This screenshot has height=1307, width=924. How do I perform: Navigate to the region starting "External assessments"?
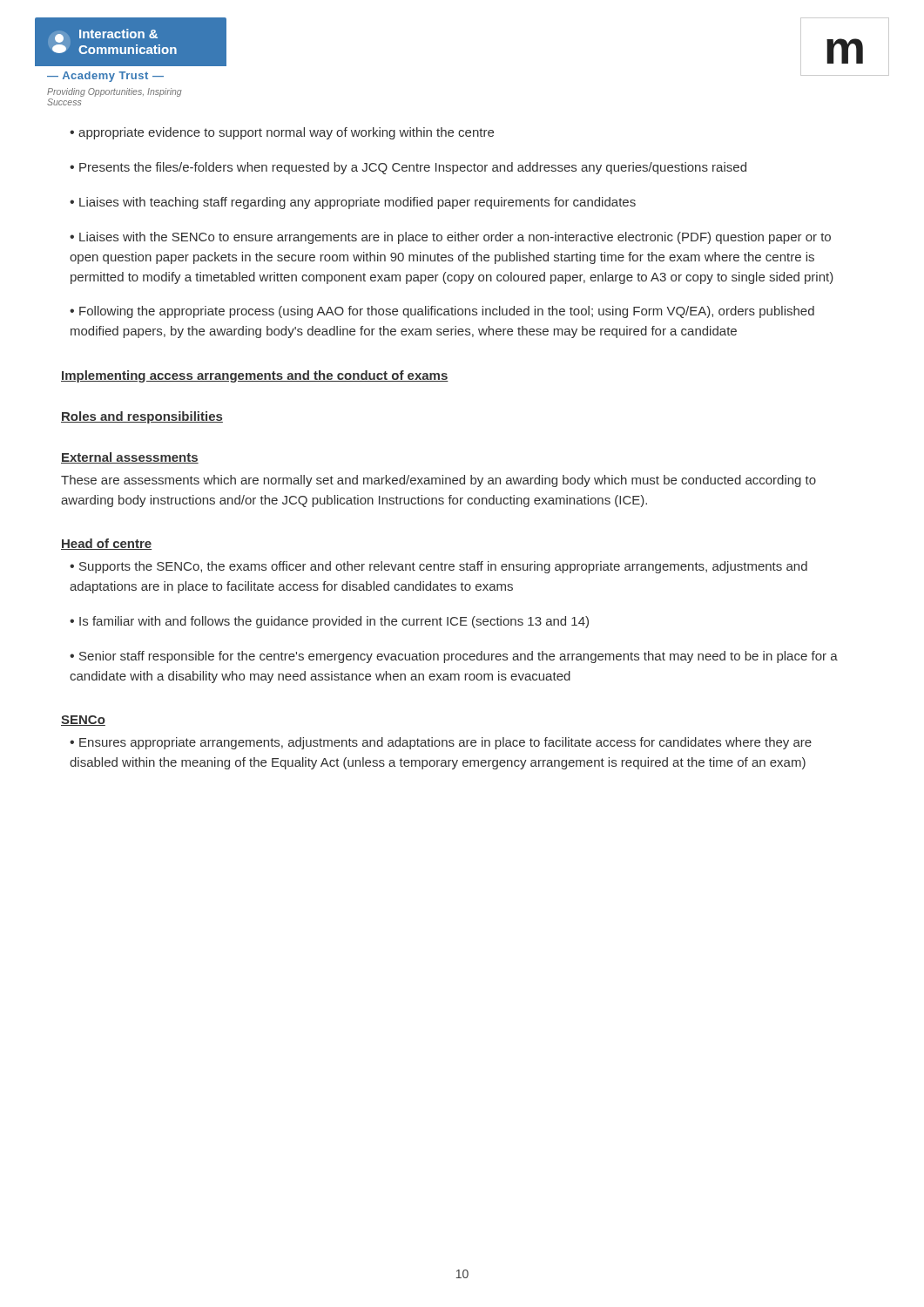[x=130, y=457]
